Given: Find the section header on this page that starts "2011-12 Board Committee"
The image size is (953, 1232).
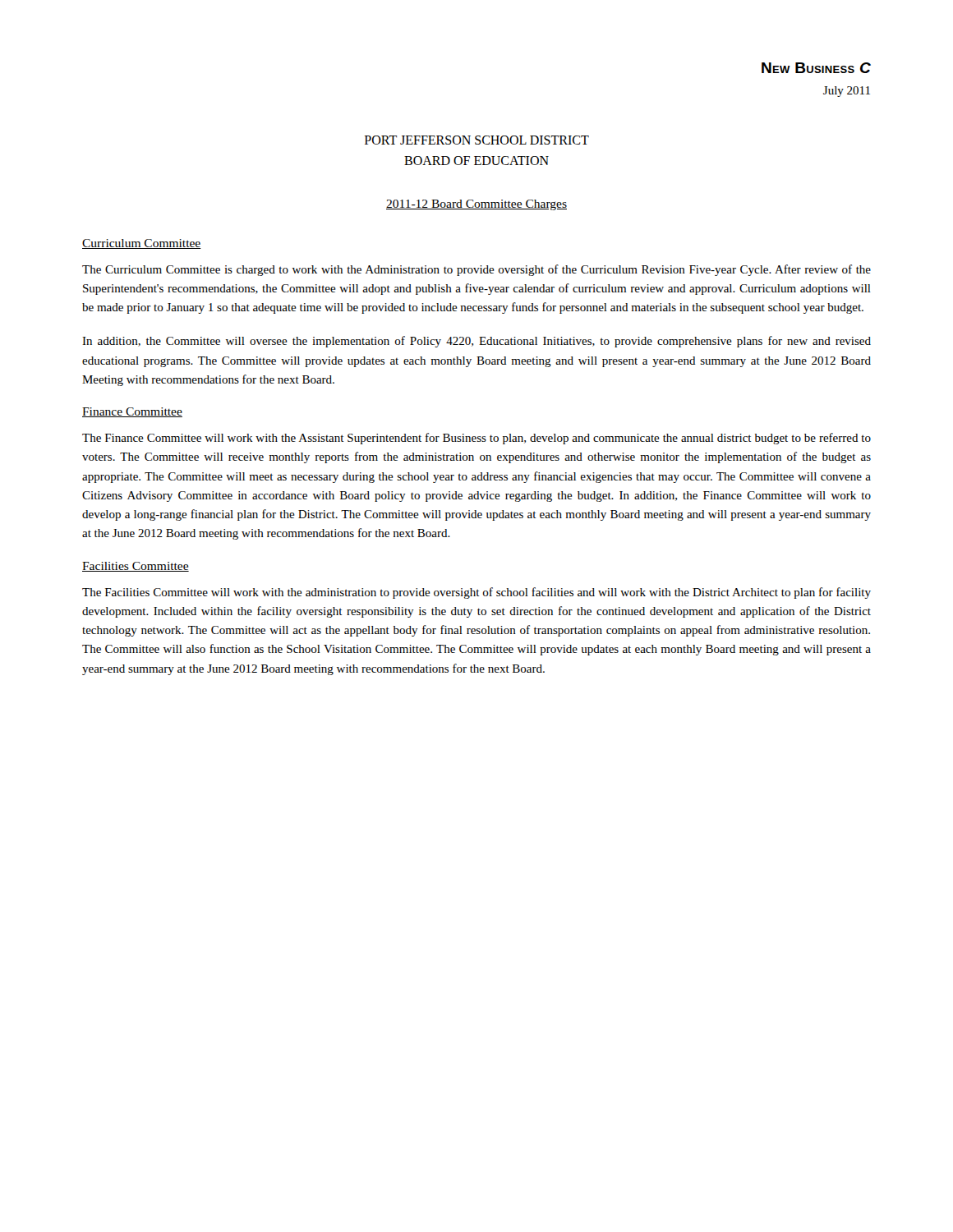Looking at the screenshot, I should 476,203.
